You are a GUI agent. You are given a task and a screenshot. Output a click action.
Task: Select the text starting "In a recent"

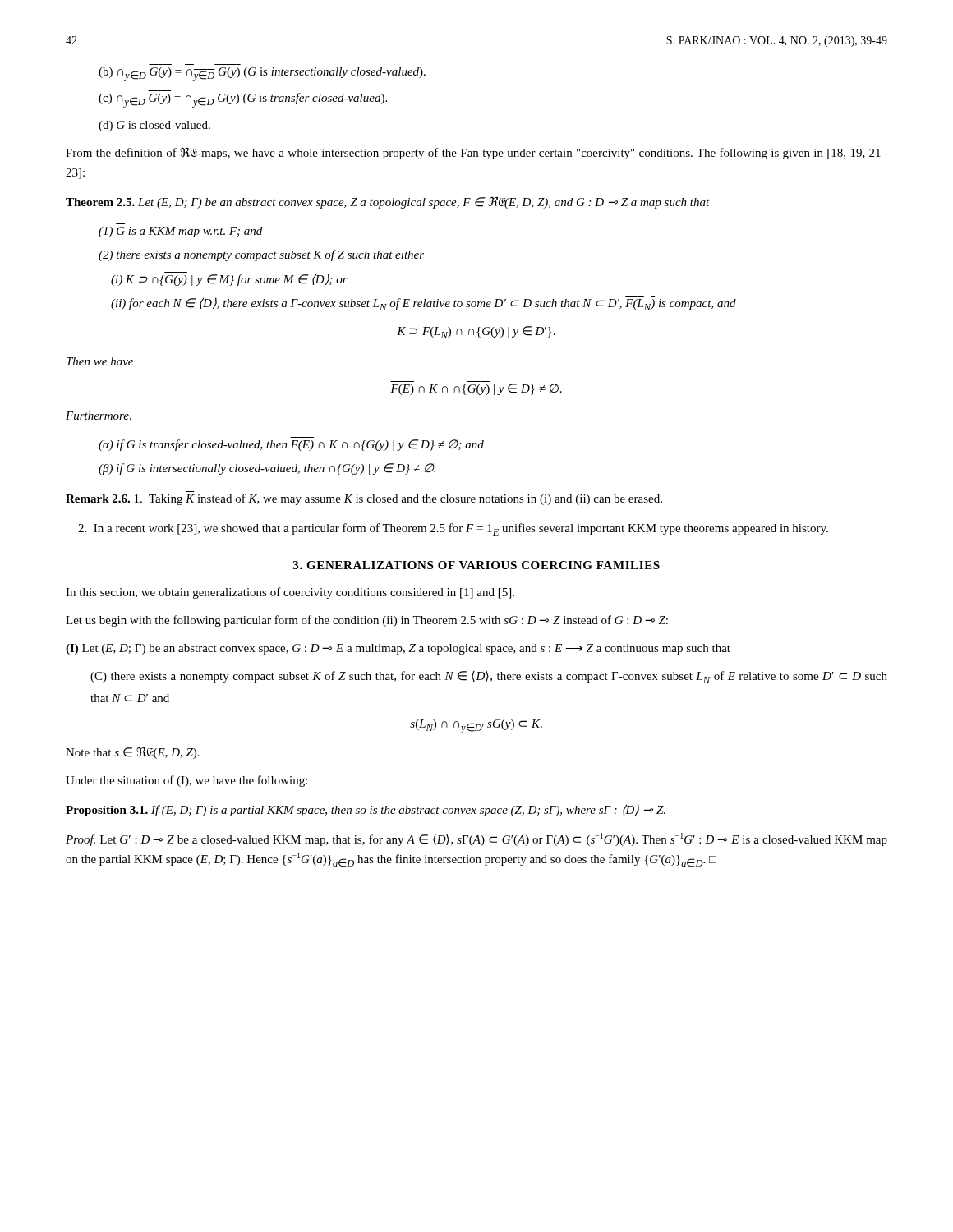pos(447,529)
